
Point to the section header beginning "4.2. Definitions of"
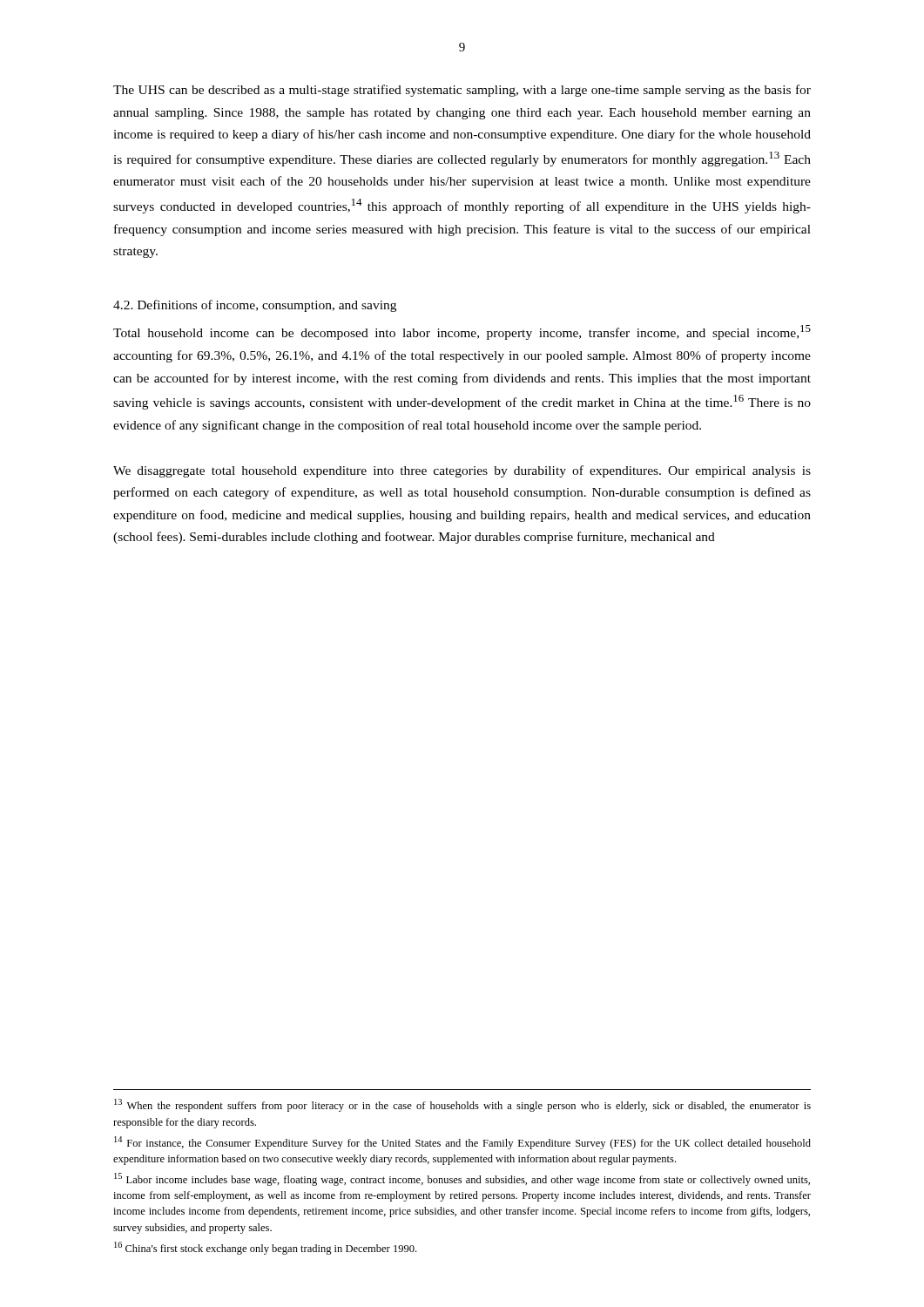[255, 304]
